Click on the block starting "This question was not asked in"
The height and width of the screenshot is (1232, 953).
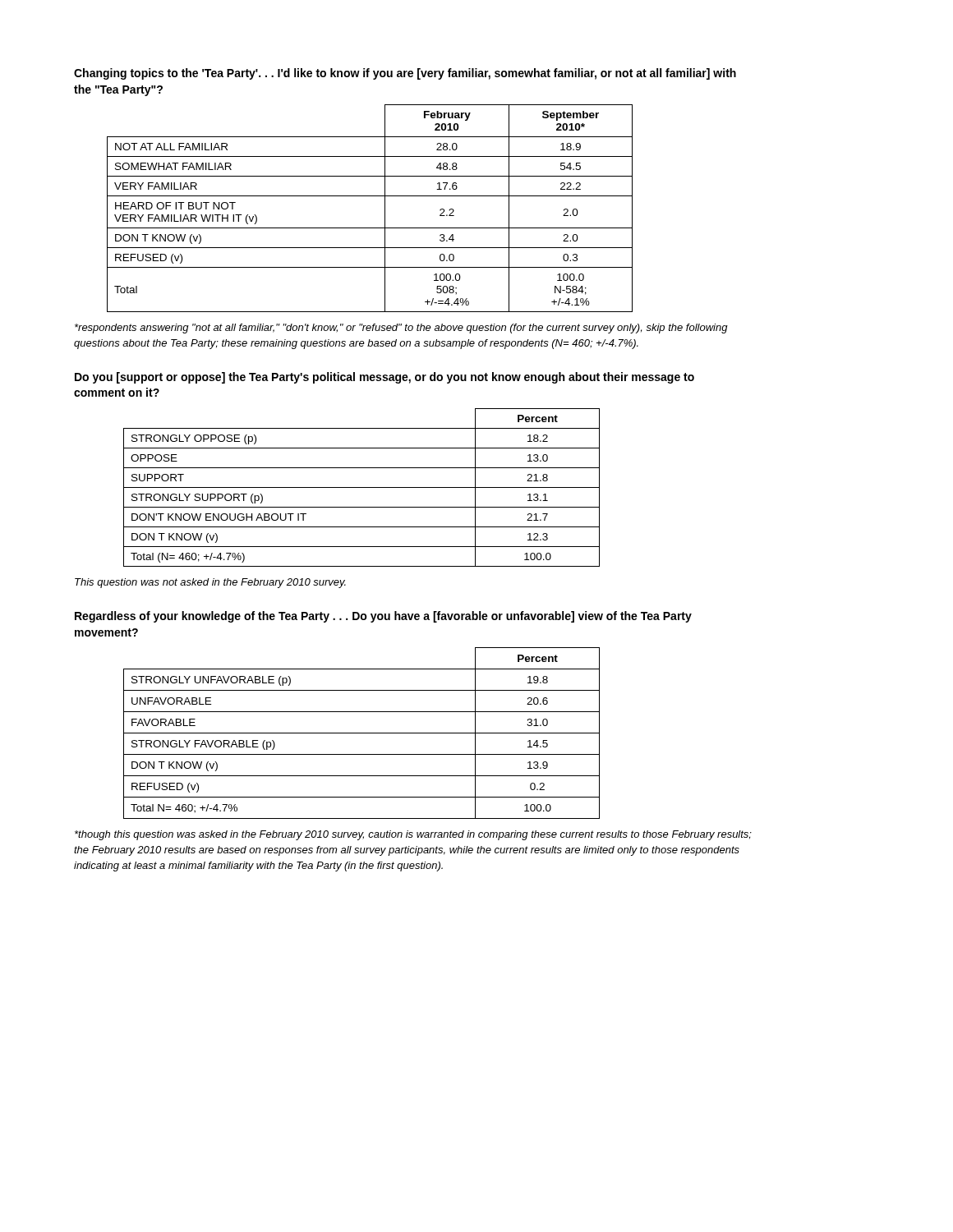pos(210,582)
